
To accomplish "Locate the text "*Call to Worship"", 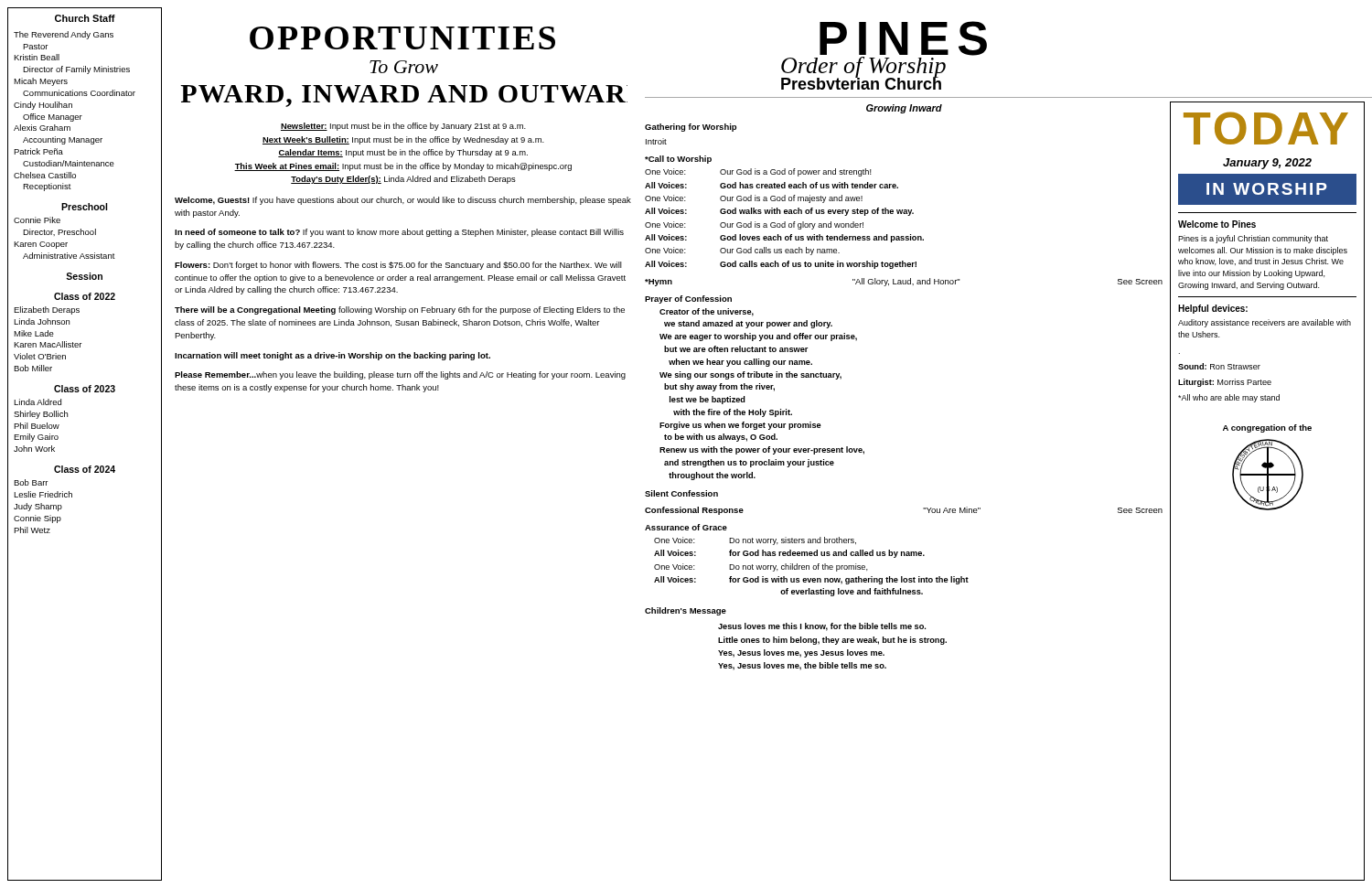I will (678, 159).
